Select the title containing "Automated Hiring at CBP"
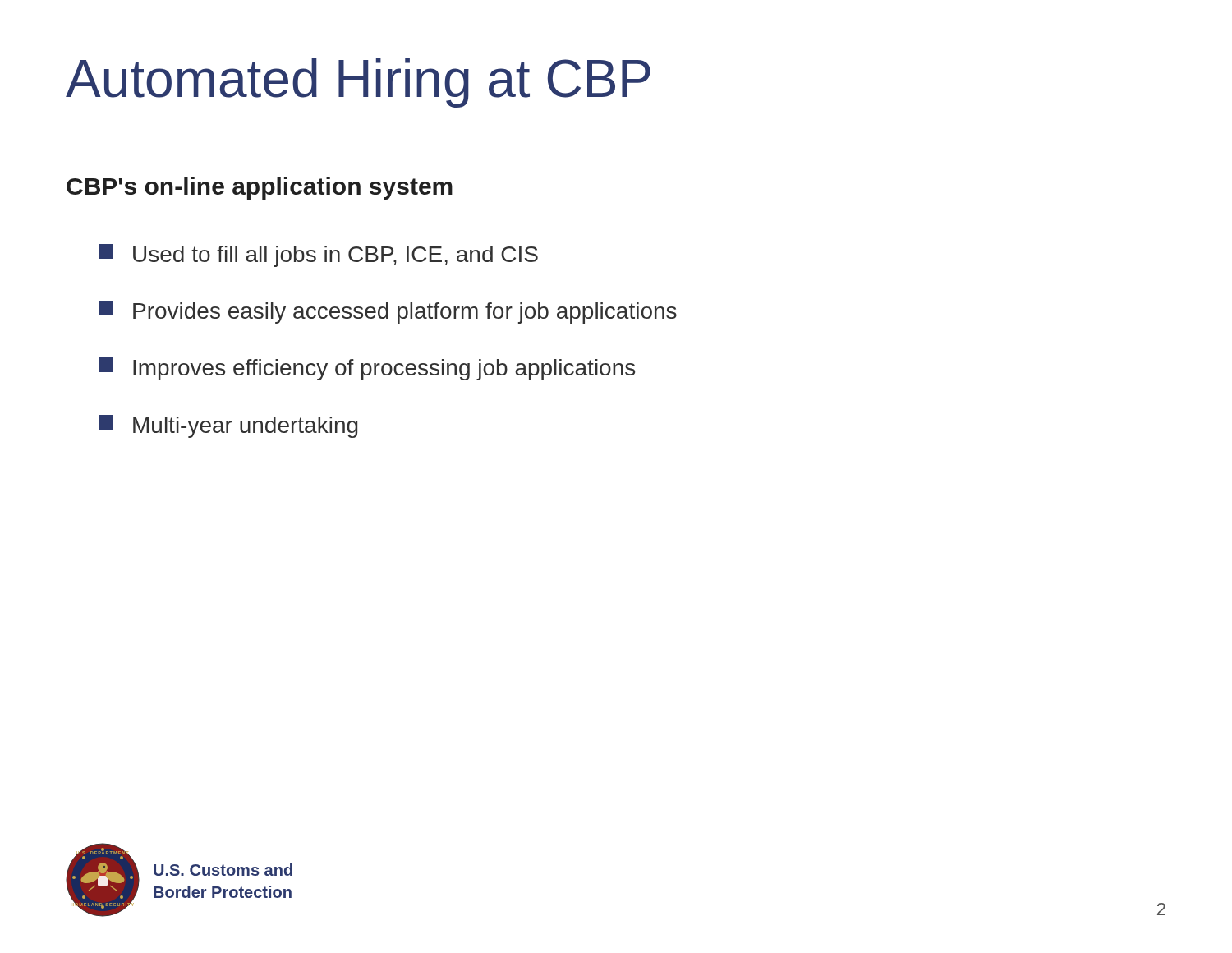Viewport: 1232px width, 953px height. pos(359,79)
